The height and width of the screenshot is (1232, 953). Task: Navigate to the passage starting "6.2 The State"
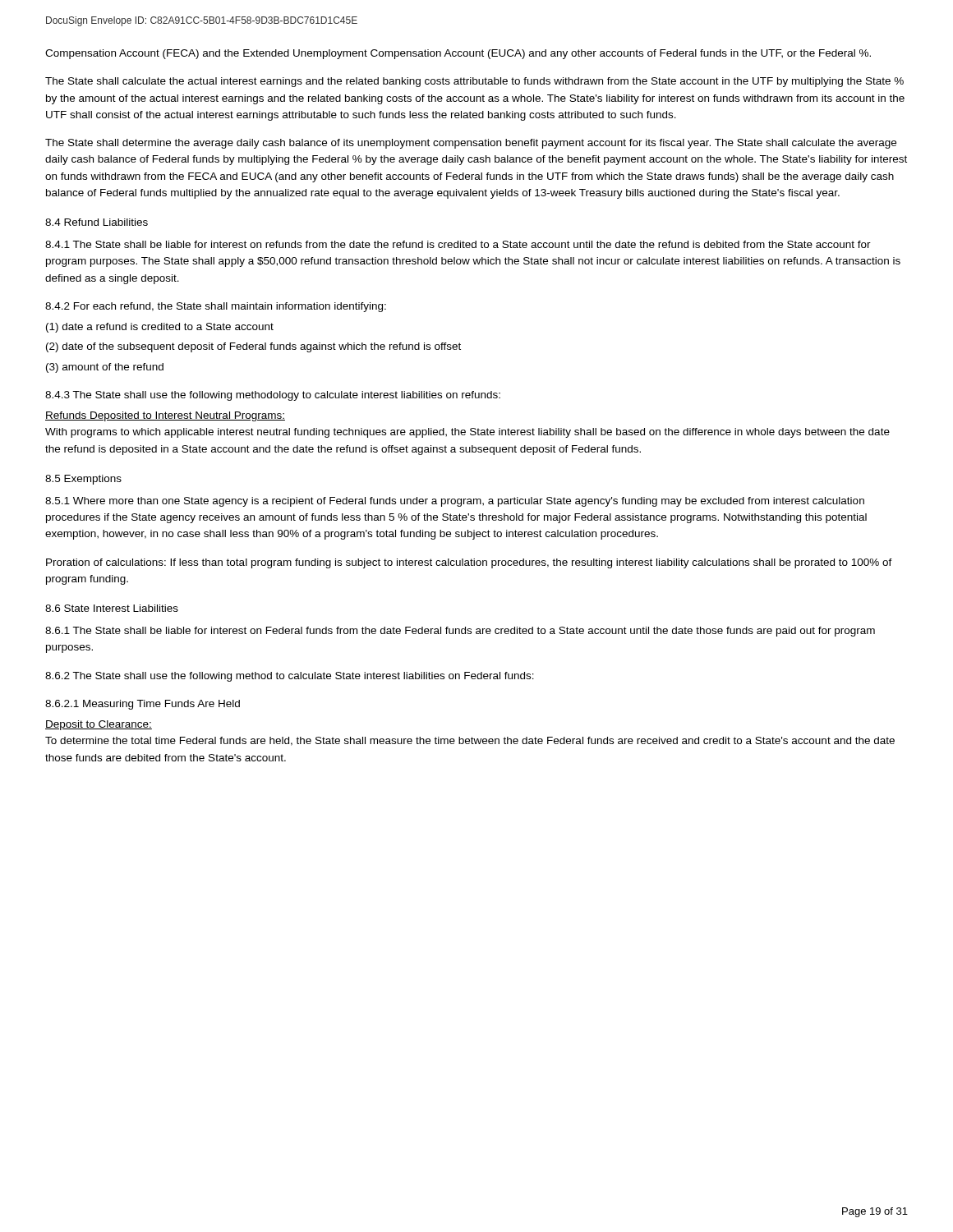[290, 675]
